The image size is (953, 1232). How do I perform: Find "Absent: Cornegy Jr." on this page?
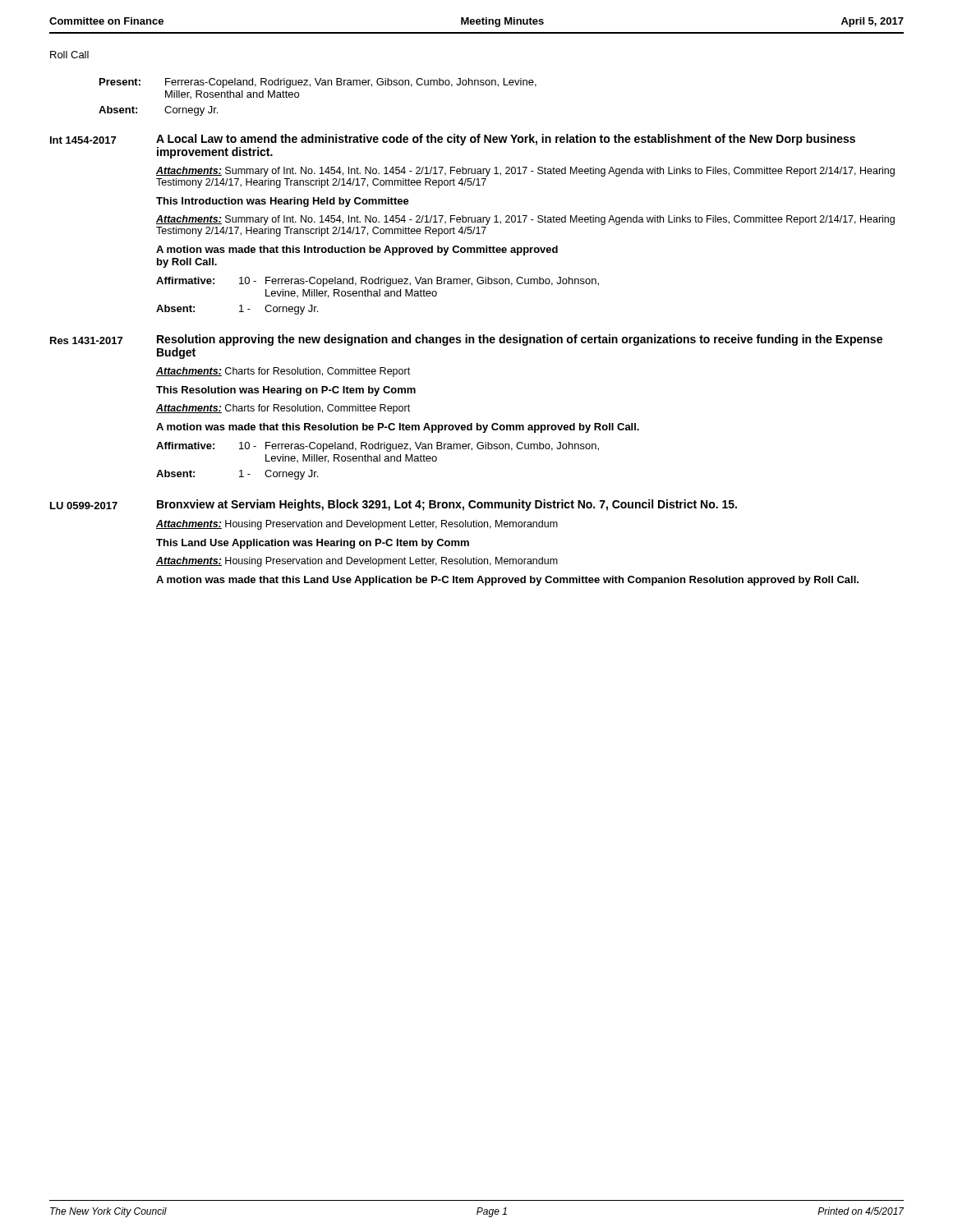coord(115,110)
